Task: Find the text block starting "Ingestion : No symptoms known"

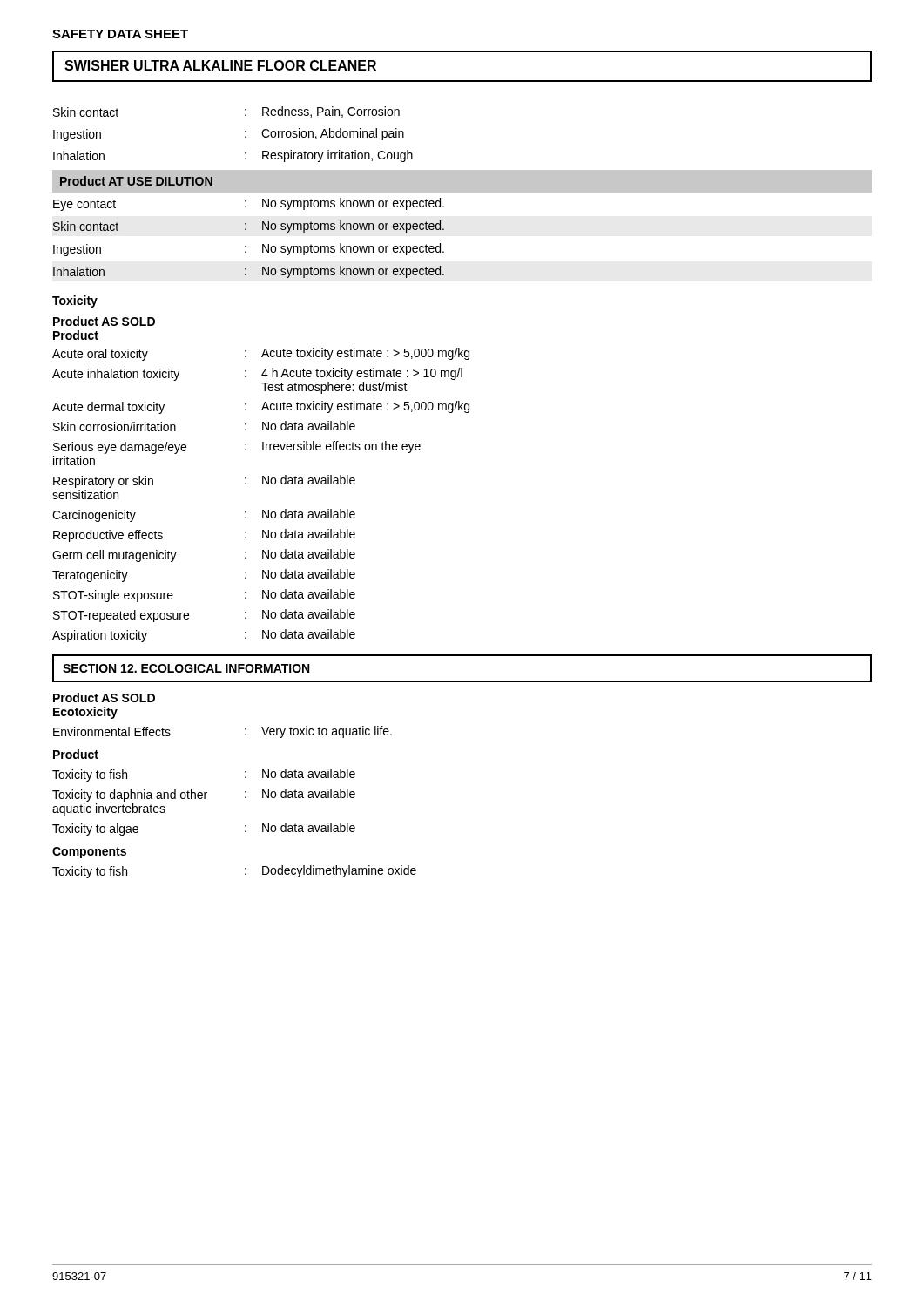Action: click(249, 250)
